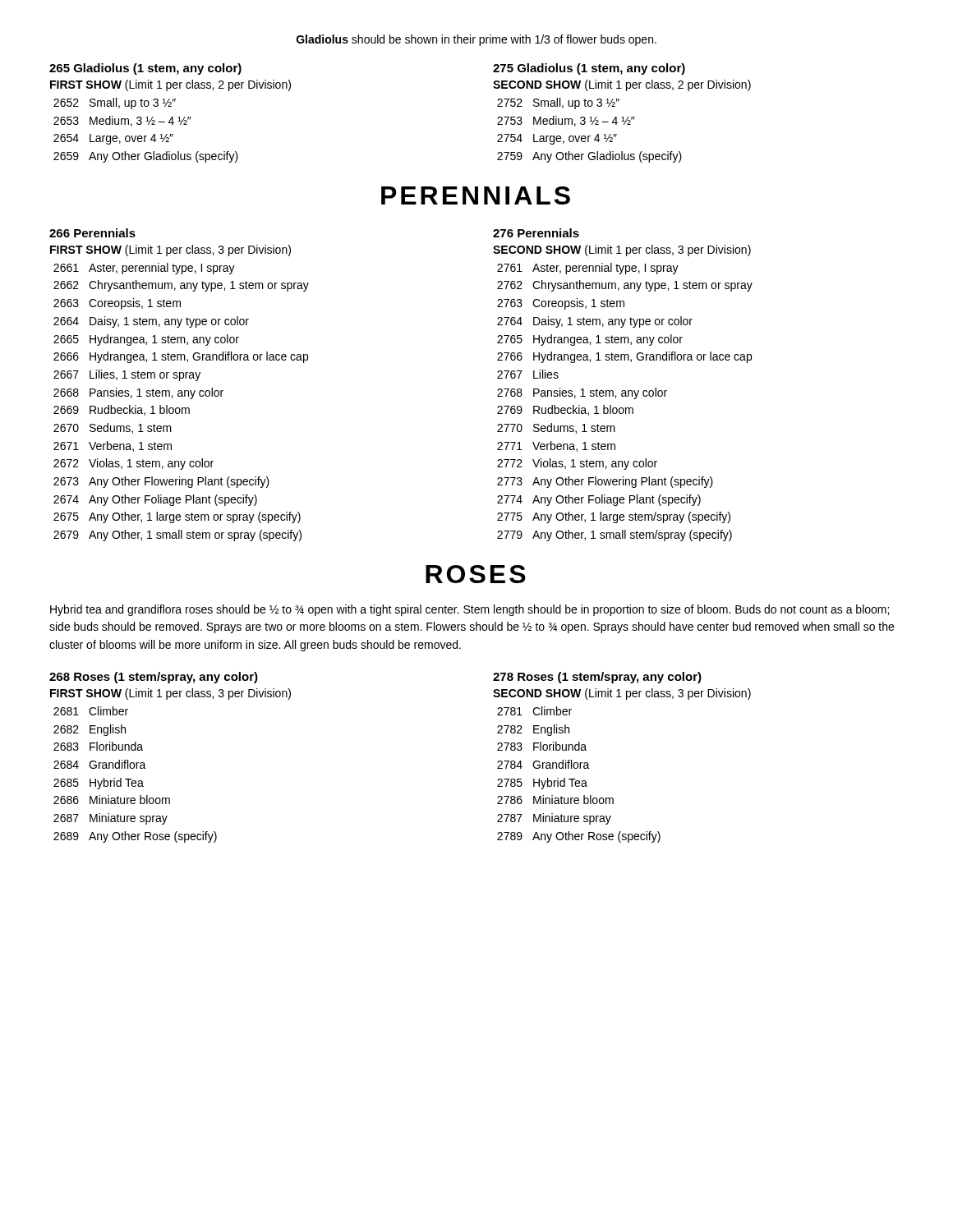
Task: Click on the list item containing "2774Any Other Foliage Plant (specify)"
Action: coord(597,500)
